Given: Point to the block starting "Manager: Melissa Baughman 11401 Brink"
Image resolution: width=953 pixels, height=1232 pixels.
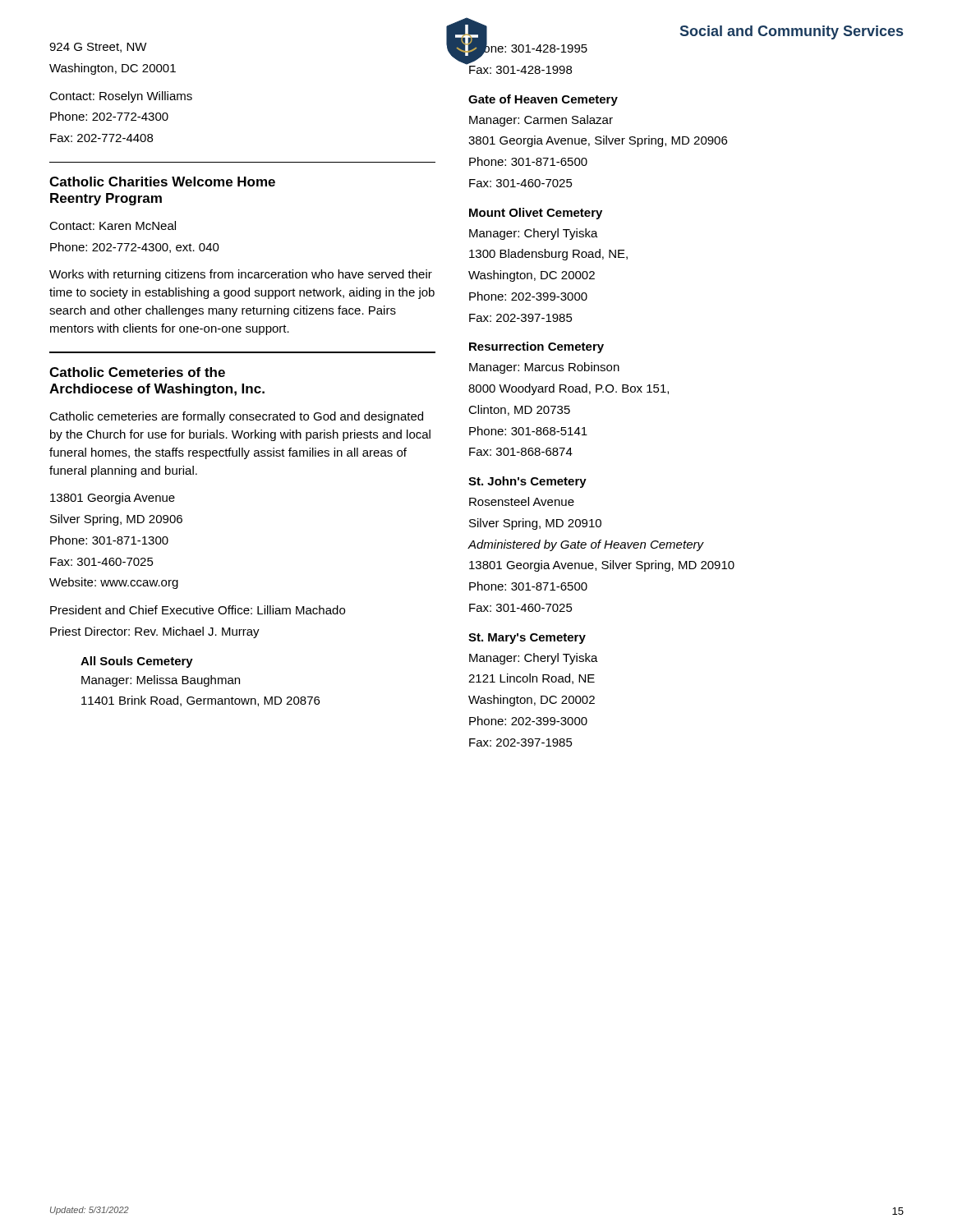Looking at the screenshot, I should (x=258, y=690).
